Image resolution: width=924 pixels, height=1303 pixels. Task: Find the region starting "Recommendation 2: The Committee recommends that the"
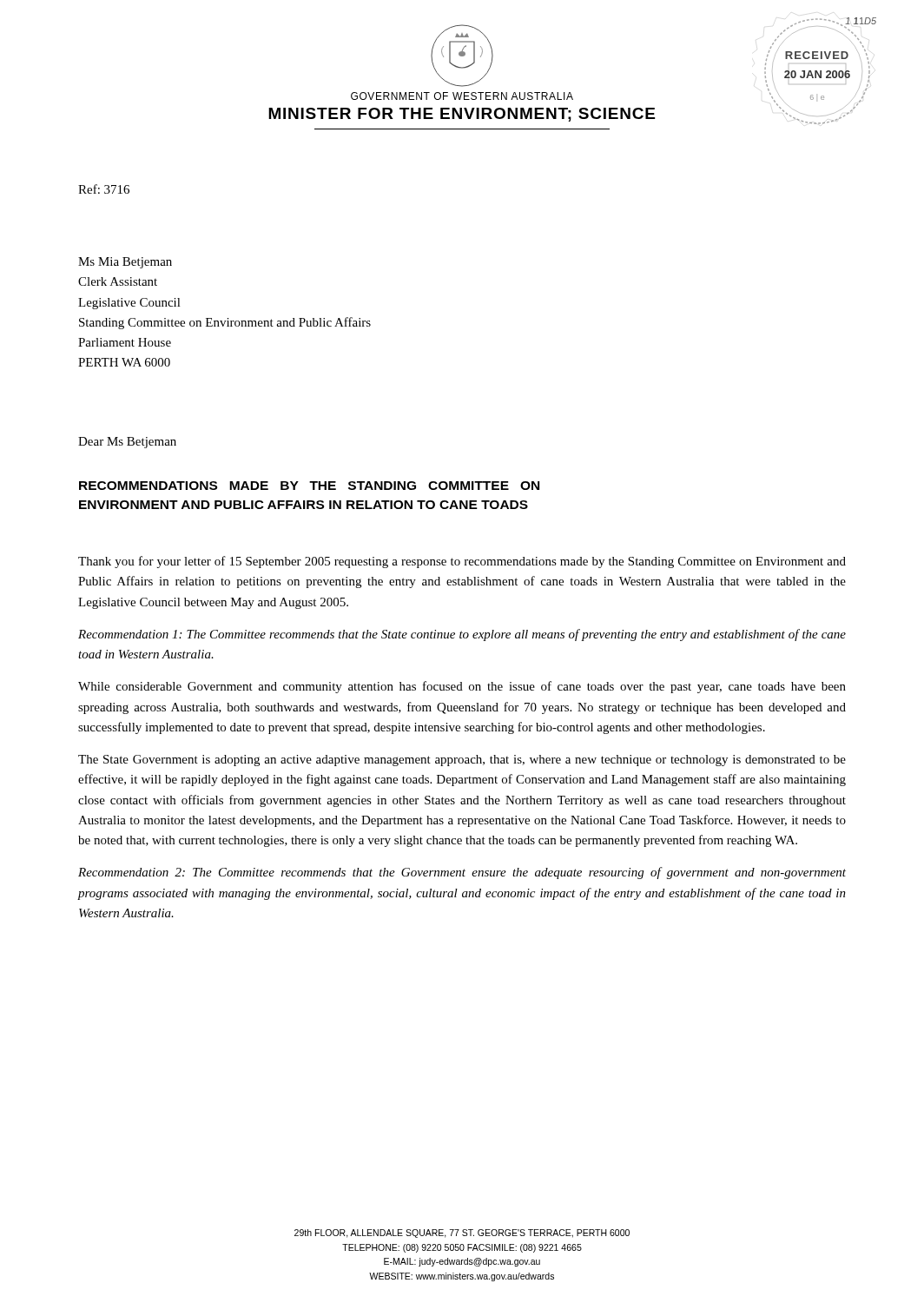pyautogui.click(x=462, y=893)
